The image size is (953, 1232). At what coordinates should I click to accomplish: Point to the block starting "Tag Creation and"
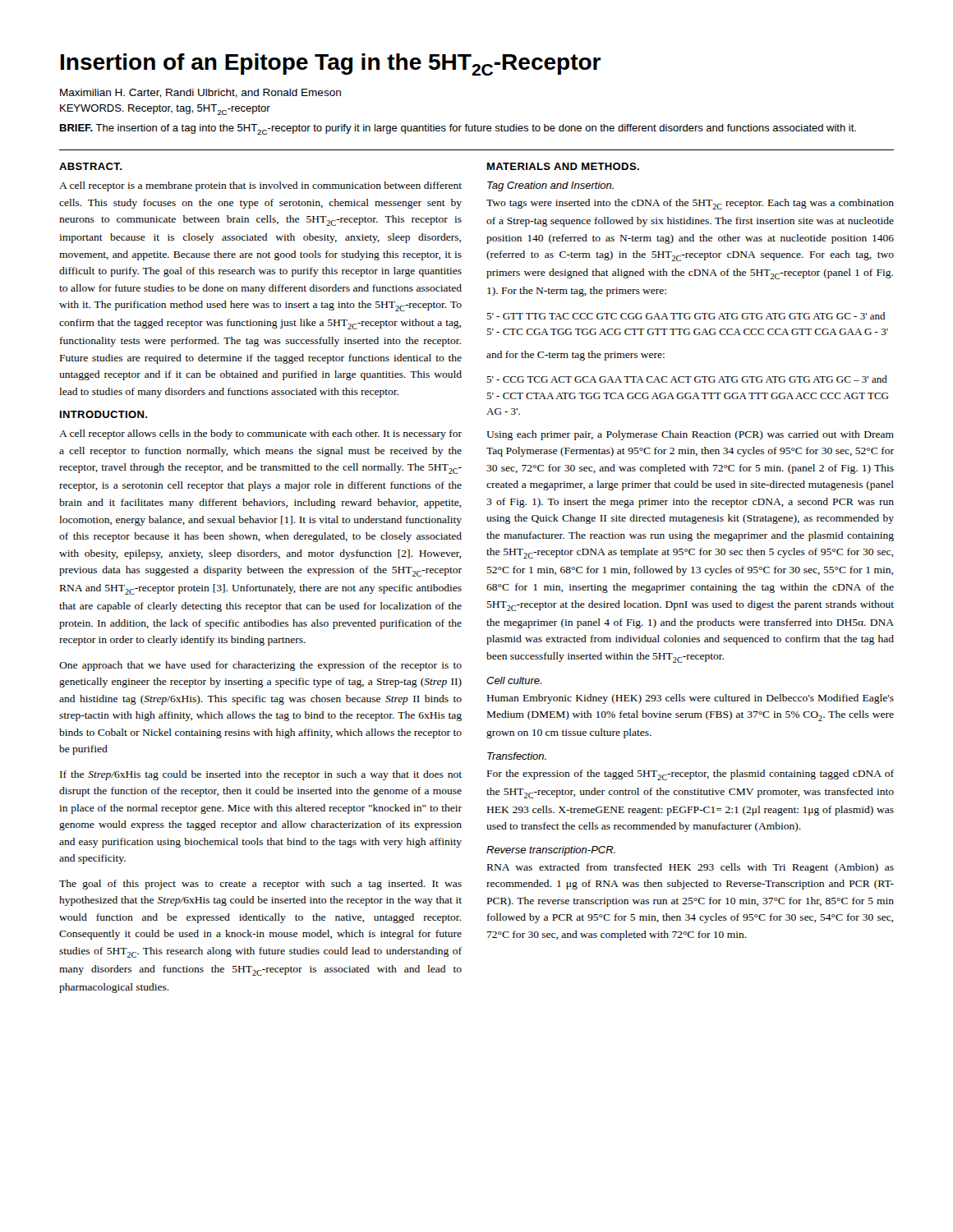pyautogui.click(x=551, y=185)
